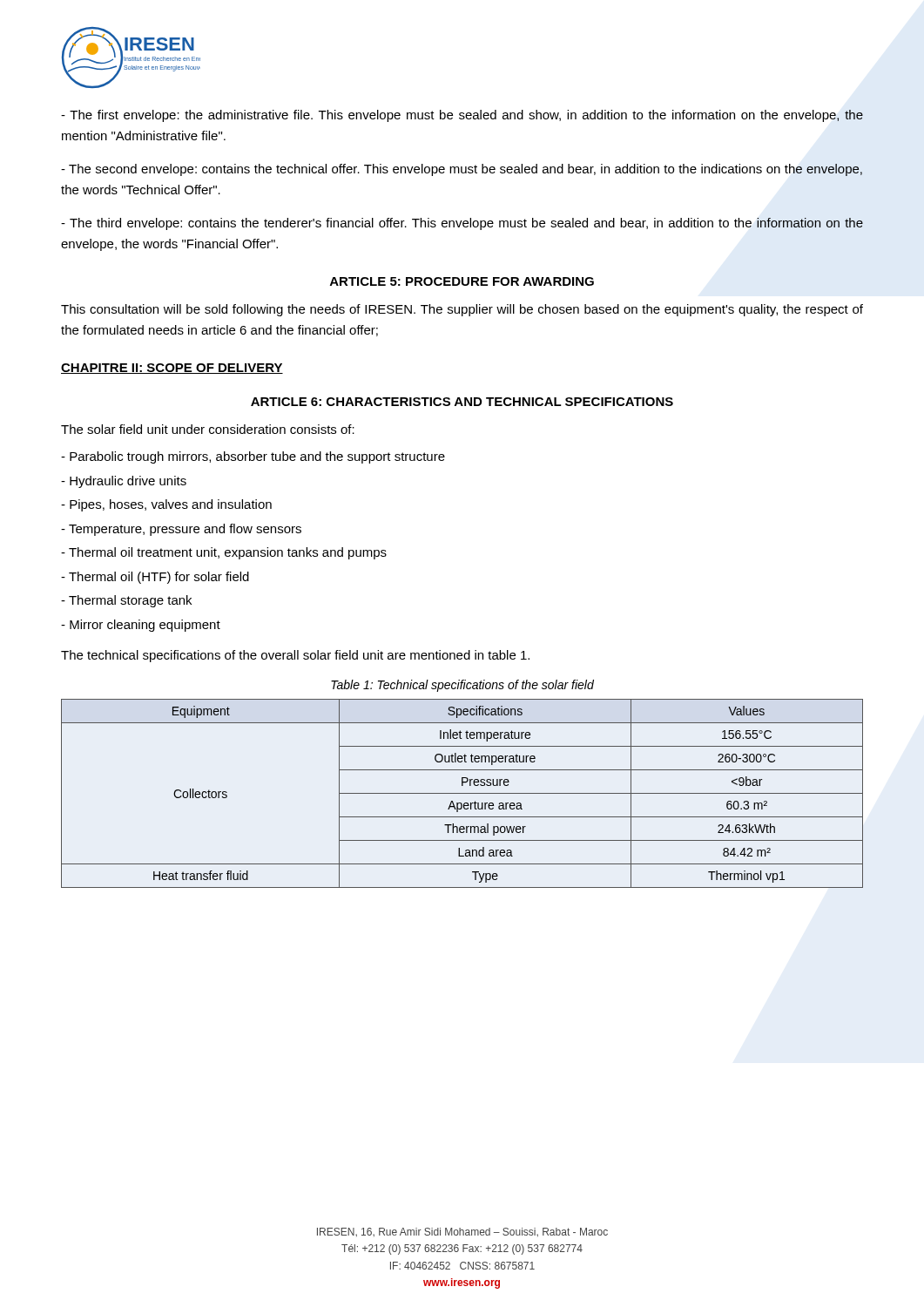Navigate to the region starting "The solar field unit"
This screenshot has width=924, height=1307.
[208, 429]
